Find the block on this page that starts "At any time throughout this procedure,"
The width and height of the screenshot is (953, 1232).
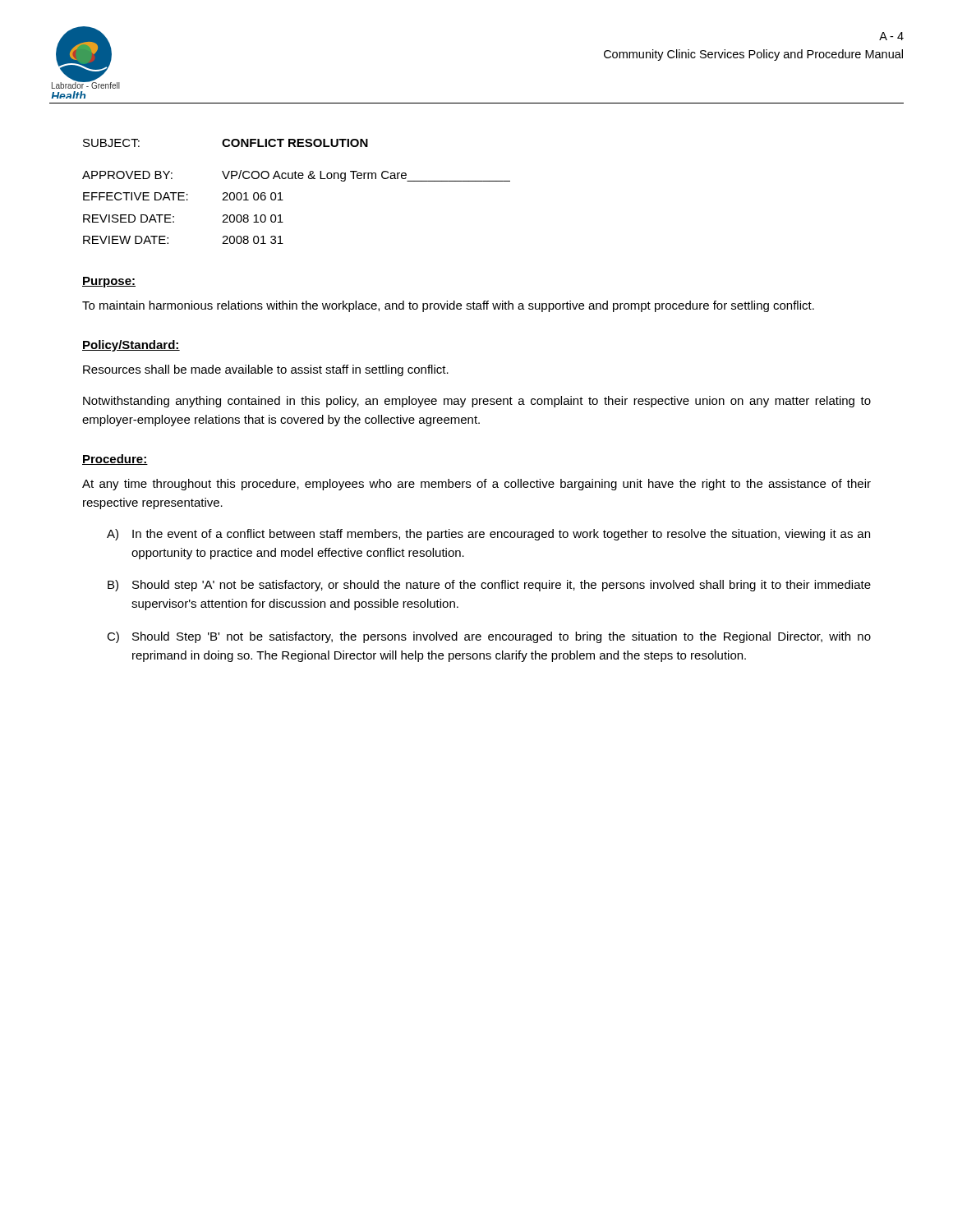click(476, 493)
